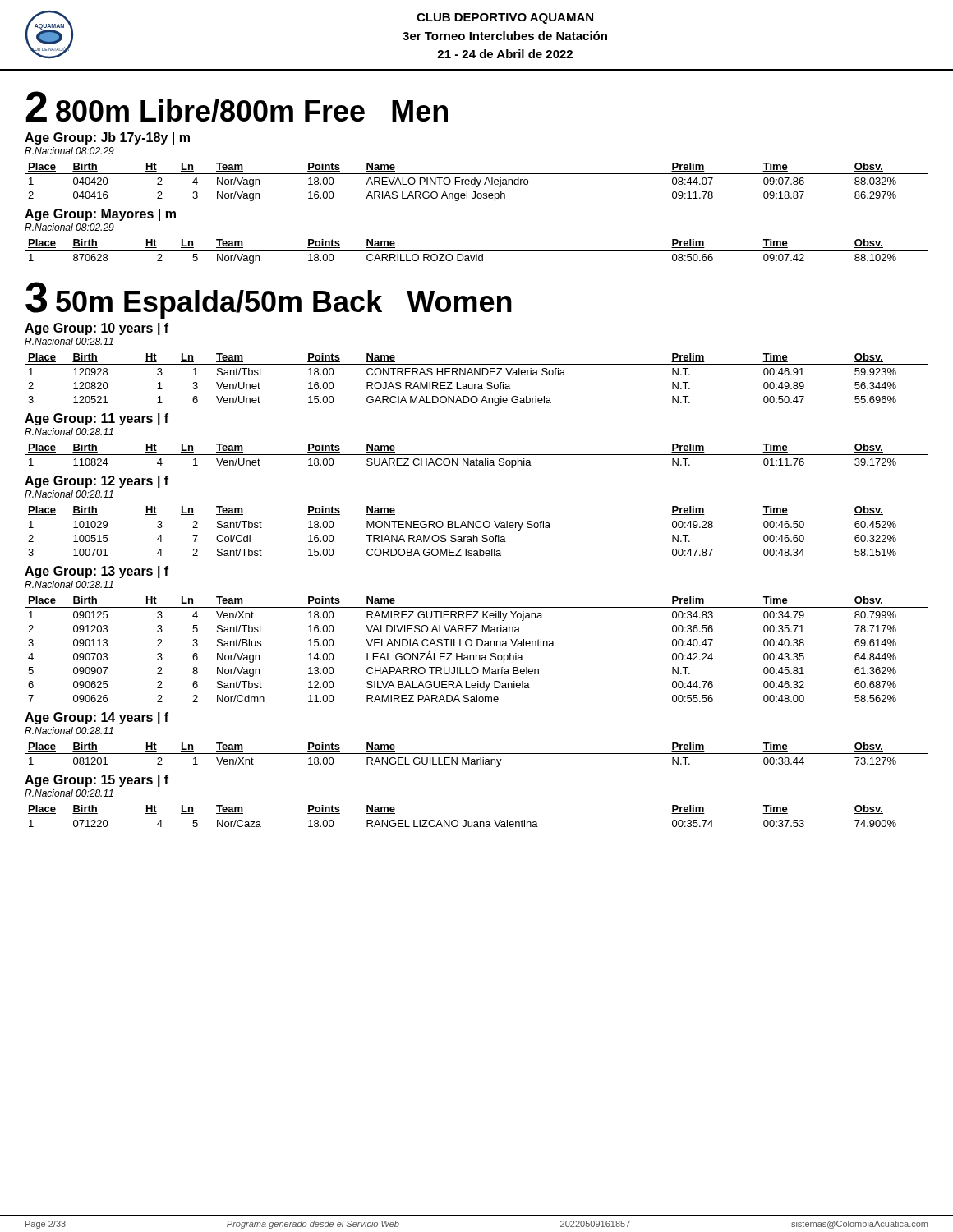Find the table that mentions "GARCIA MALDONADO Angie Gabriela"

[x=476, y=378]
